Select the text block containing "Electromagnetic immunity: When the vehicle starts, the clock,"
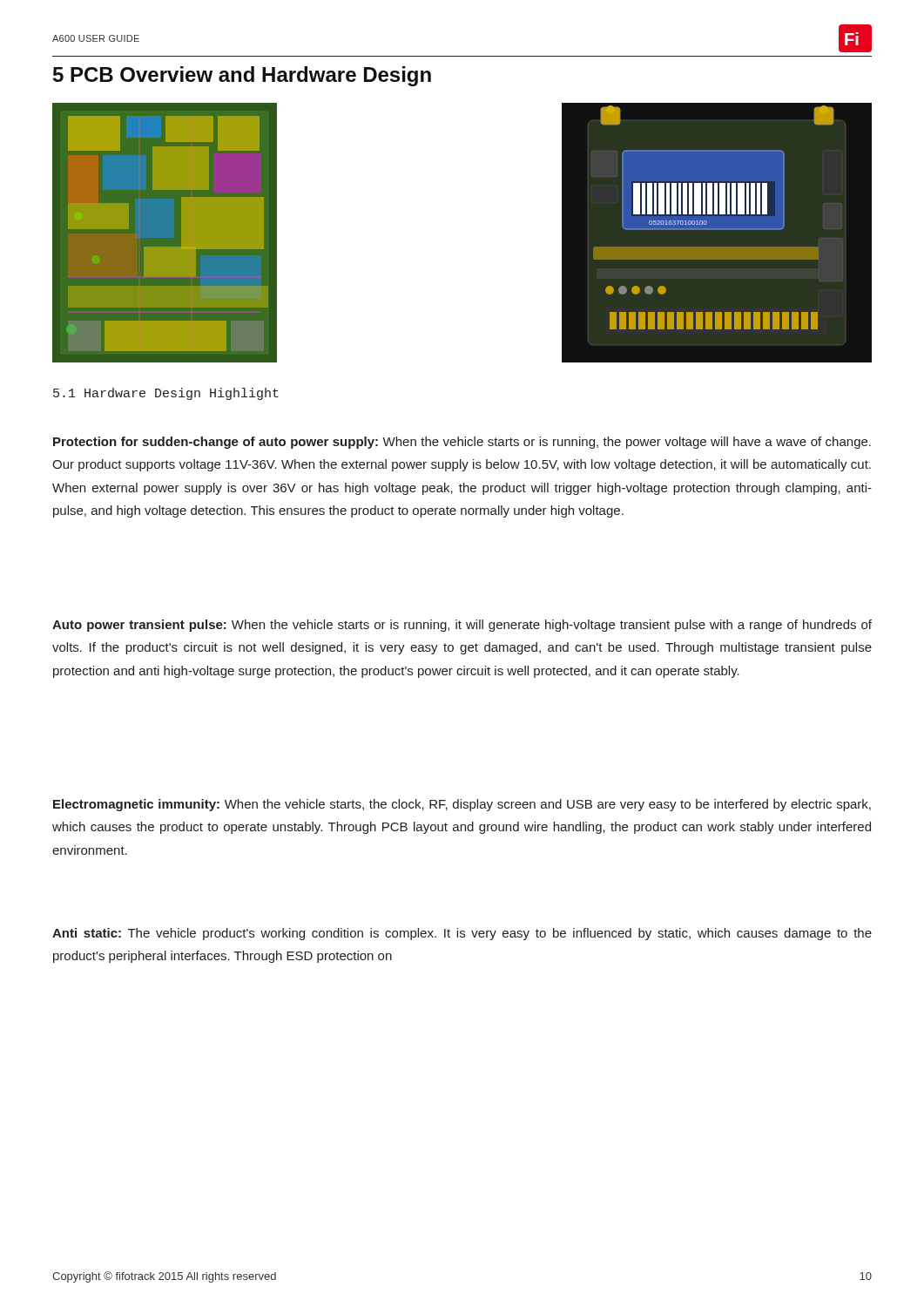The height and width of the screenshot is (1307, 924). coord(462,827)
